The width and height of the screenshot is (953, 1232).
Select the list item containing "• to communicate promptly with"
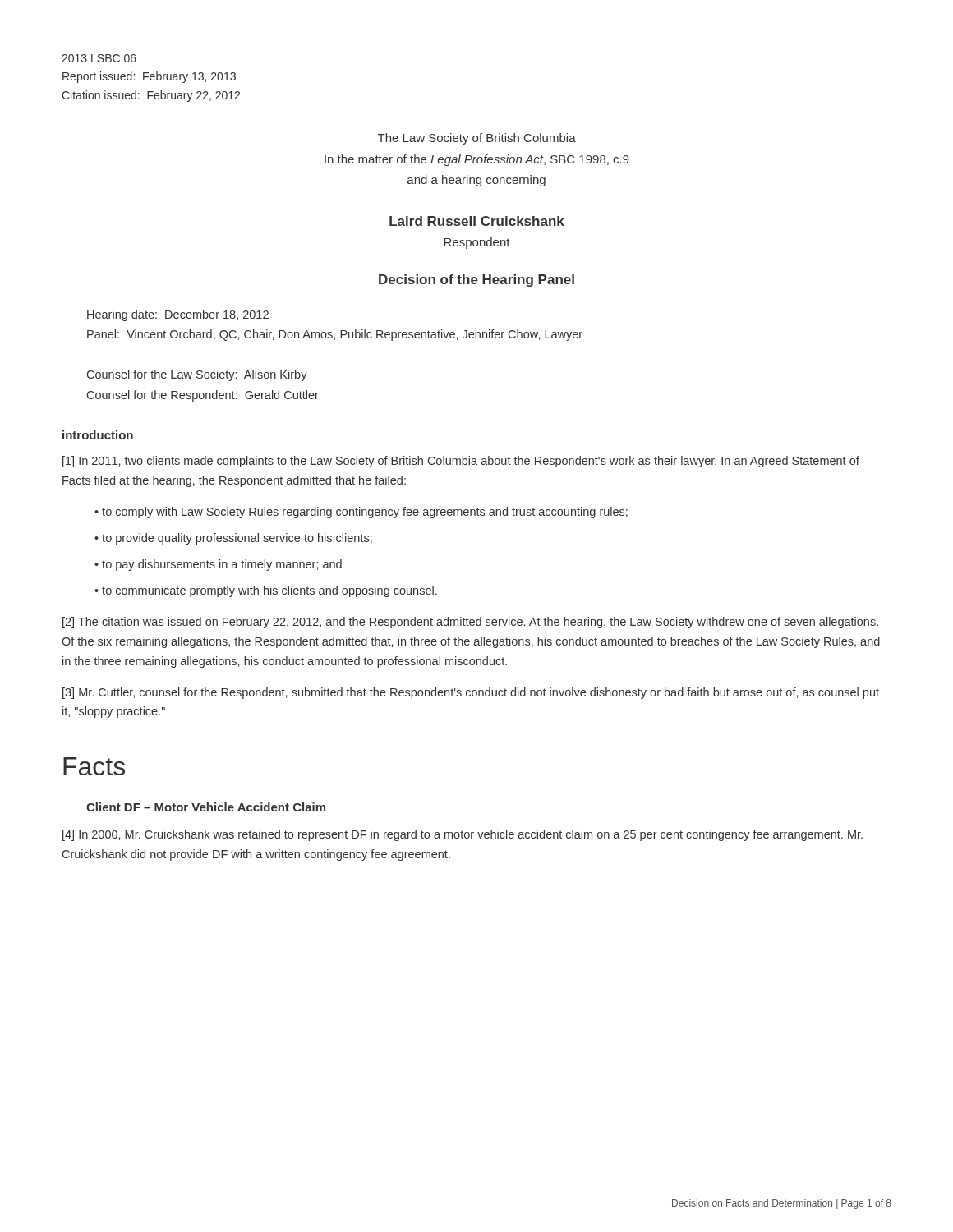click(266, 590)
